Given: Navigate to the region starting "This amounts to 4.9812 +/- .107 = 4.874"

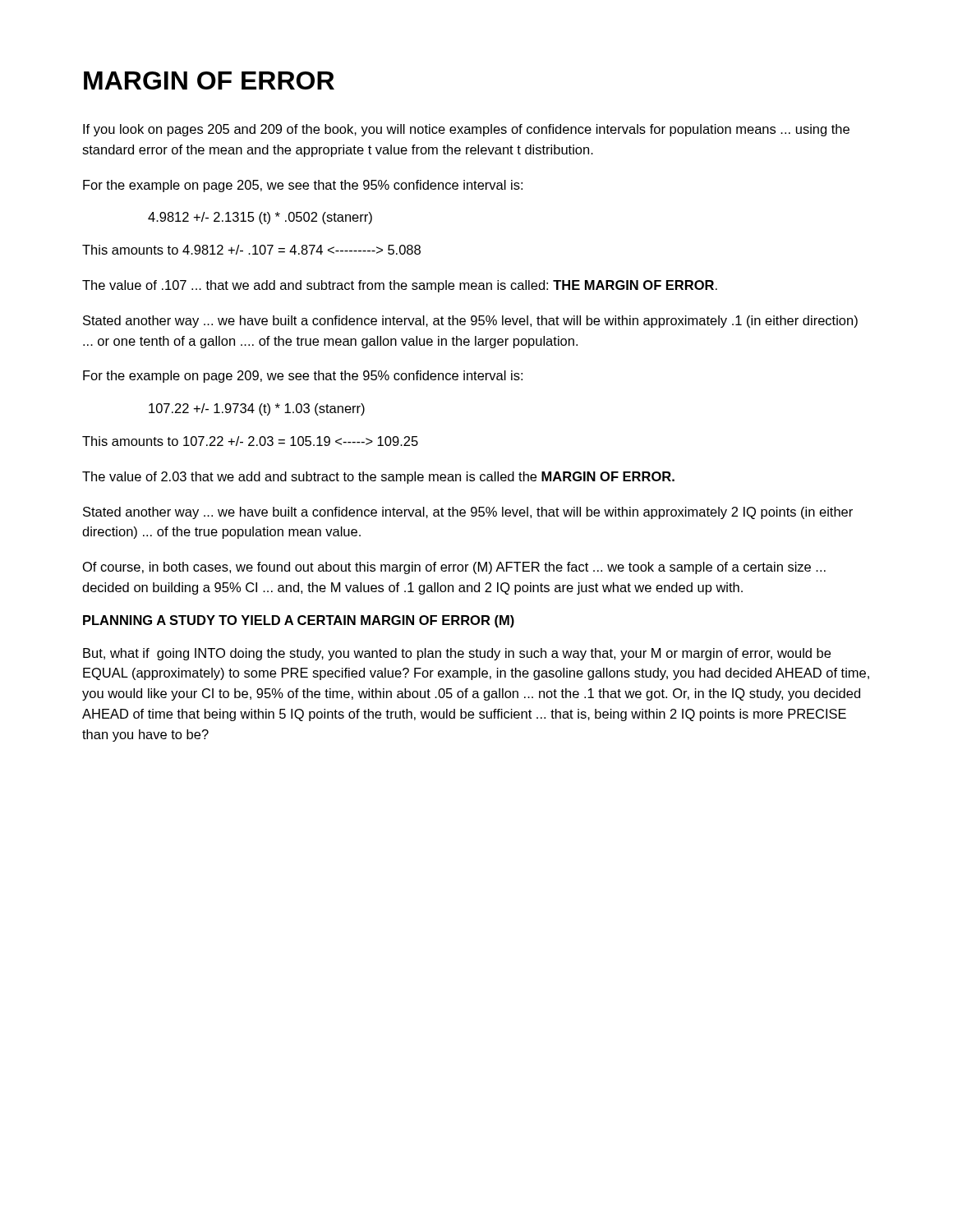Looking at the screenshot, I should click(252, 250).
